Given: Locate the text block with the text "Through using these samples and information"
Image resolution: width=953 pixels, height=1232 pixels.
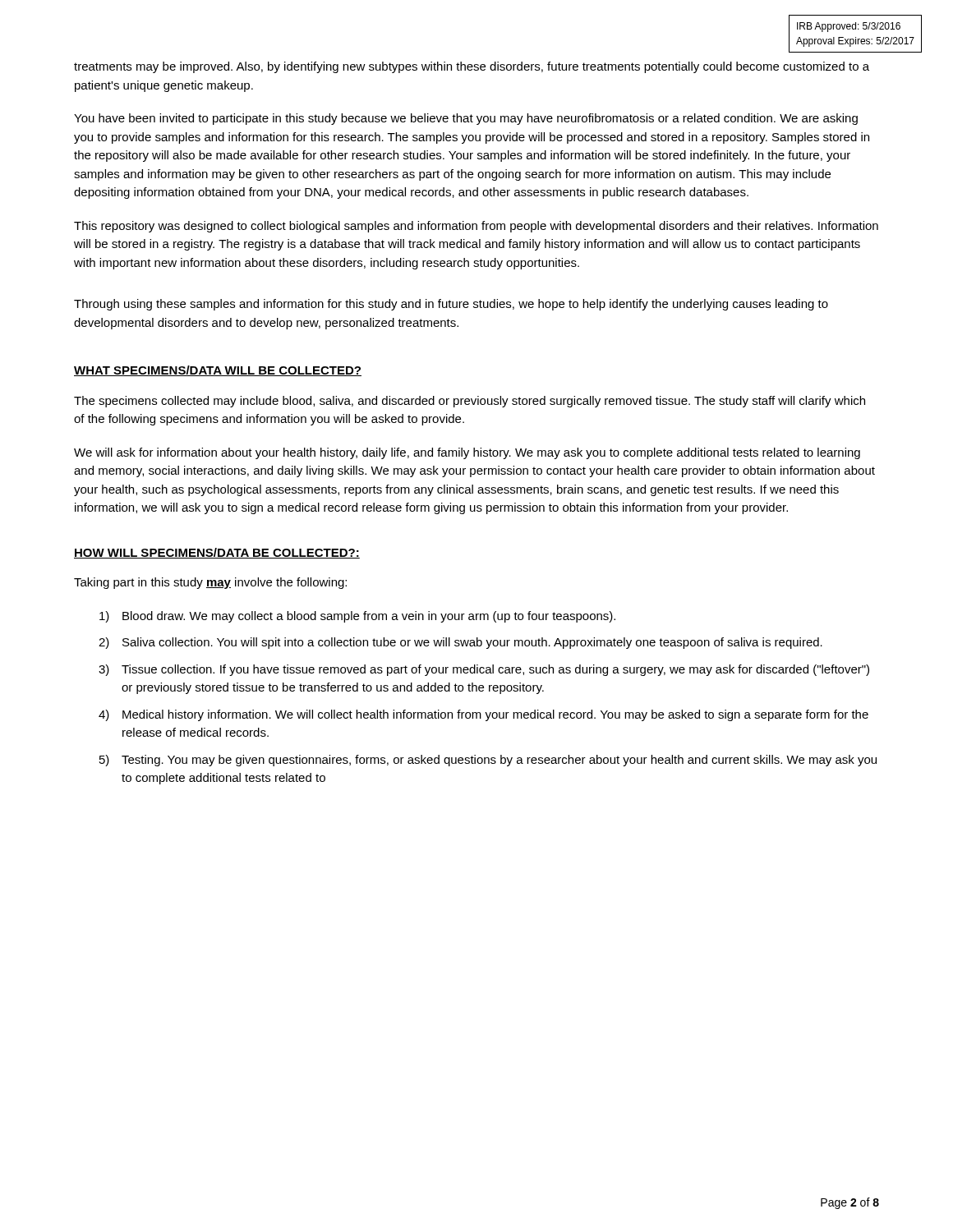Looking at the screenshot, I should [x=451, y=313].
